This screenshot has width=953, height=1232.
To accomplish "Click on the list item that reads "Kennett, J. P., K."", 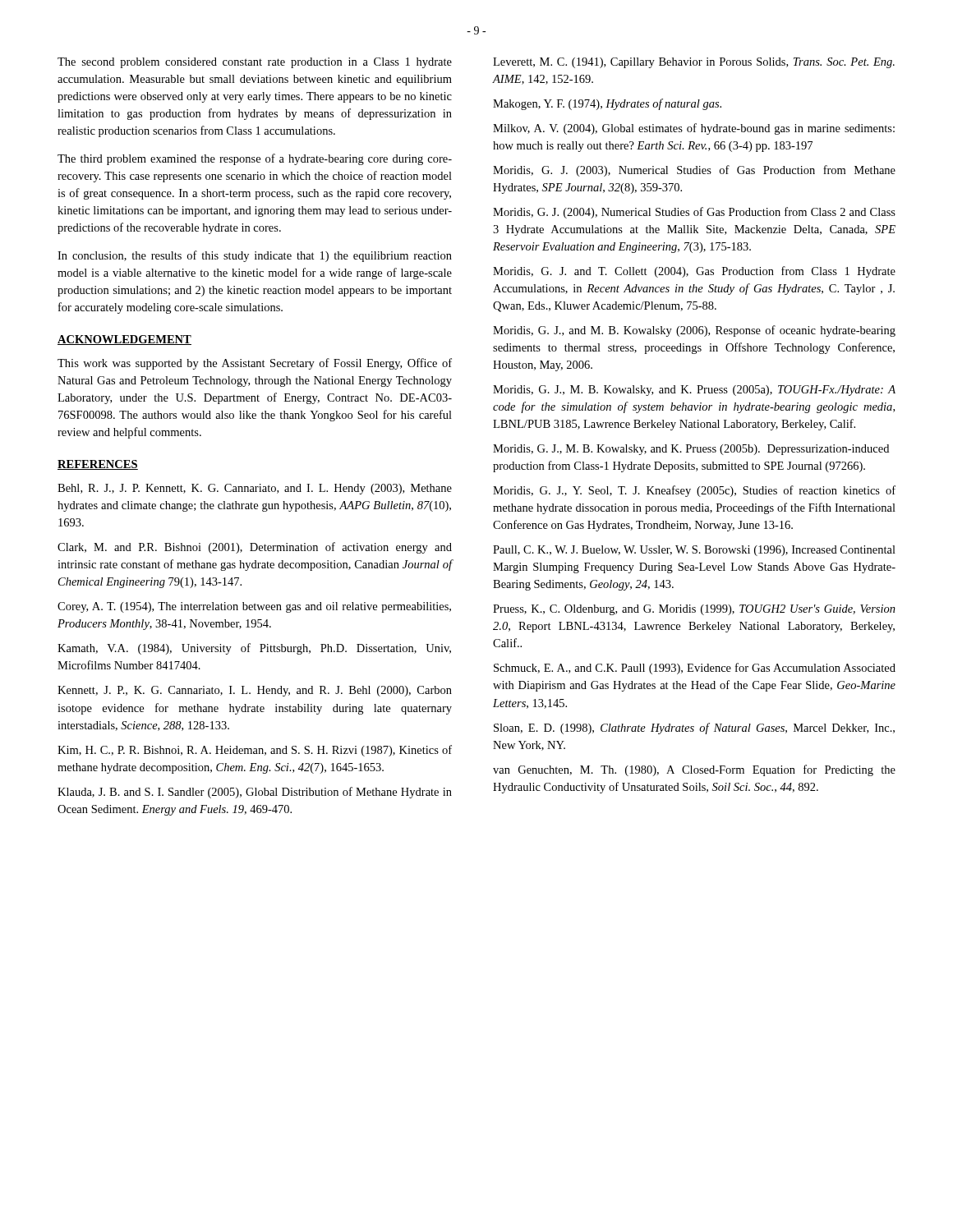I will 255,708.
